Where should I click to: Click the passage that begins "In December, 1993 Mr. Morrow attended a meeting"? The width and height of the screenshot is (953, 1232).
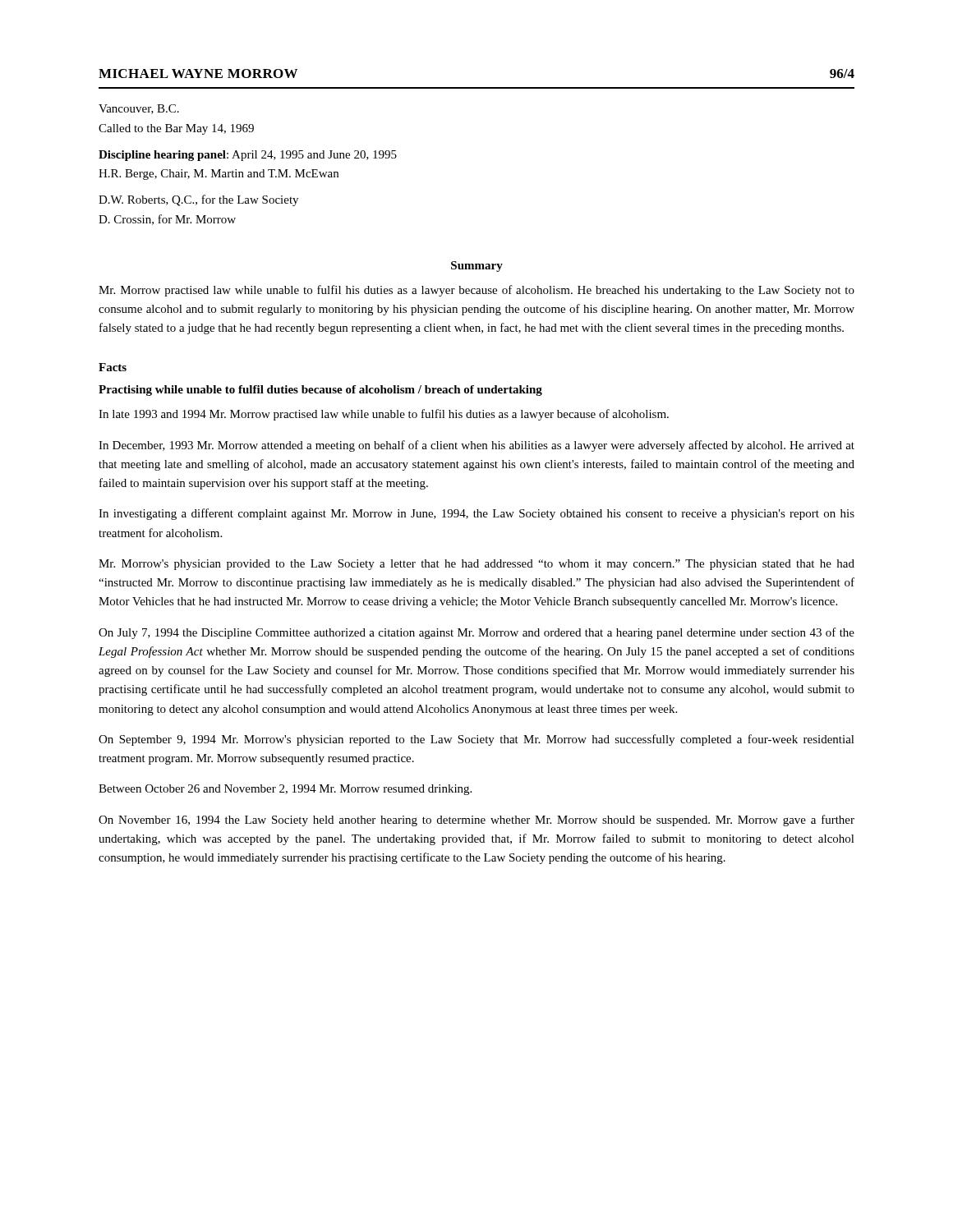[476, 464]
